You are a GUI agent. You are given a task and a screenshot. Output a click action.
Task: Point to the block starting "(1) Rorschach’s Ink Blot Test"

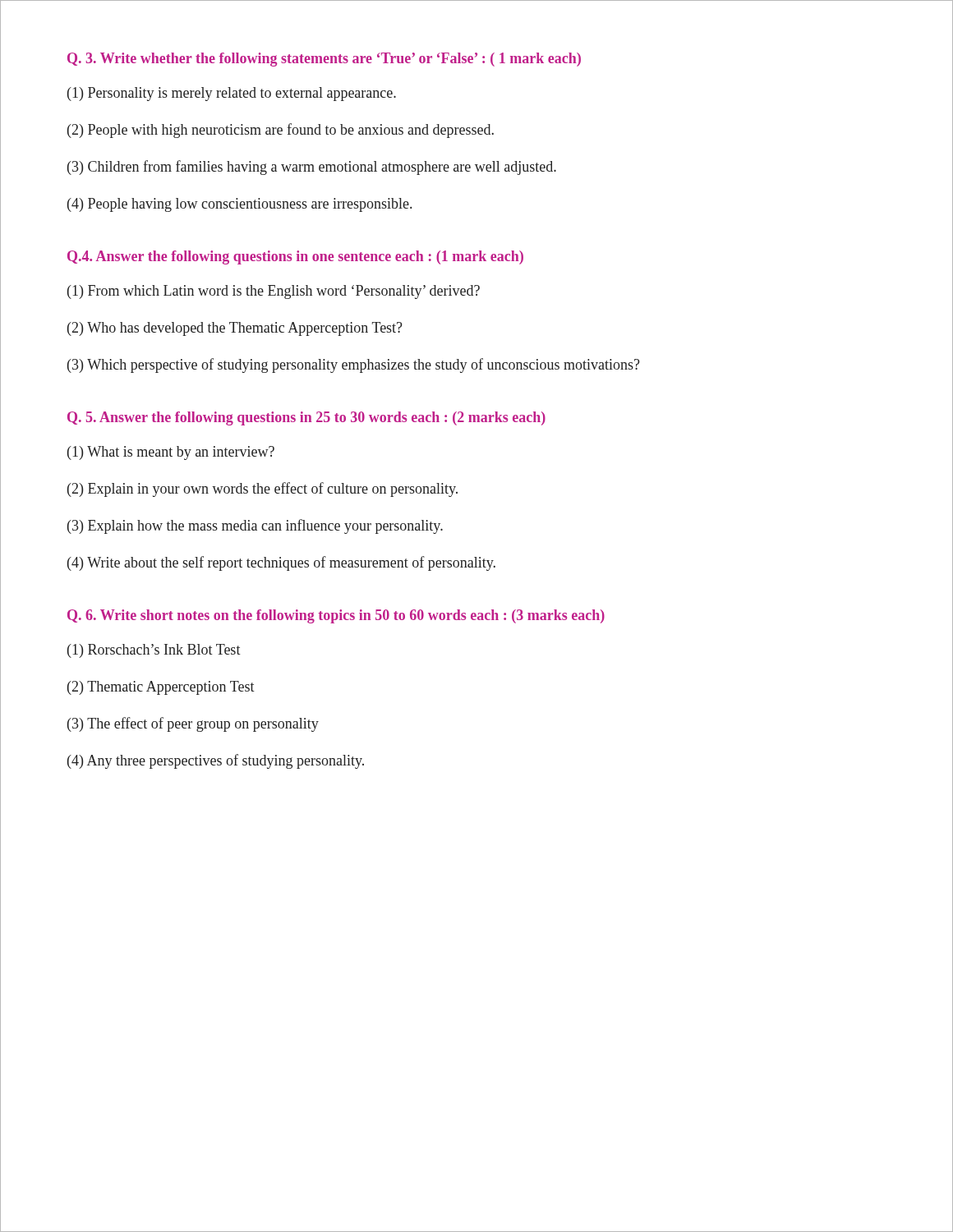pos(153,650)
